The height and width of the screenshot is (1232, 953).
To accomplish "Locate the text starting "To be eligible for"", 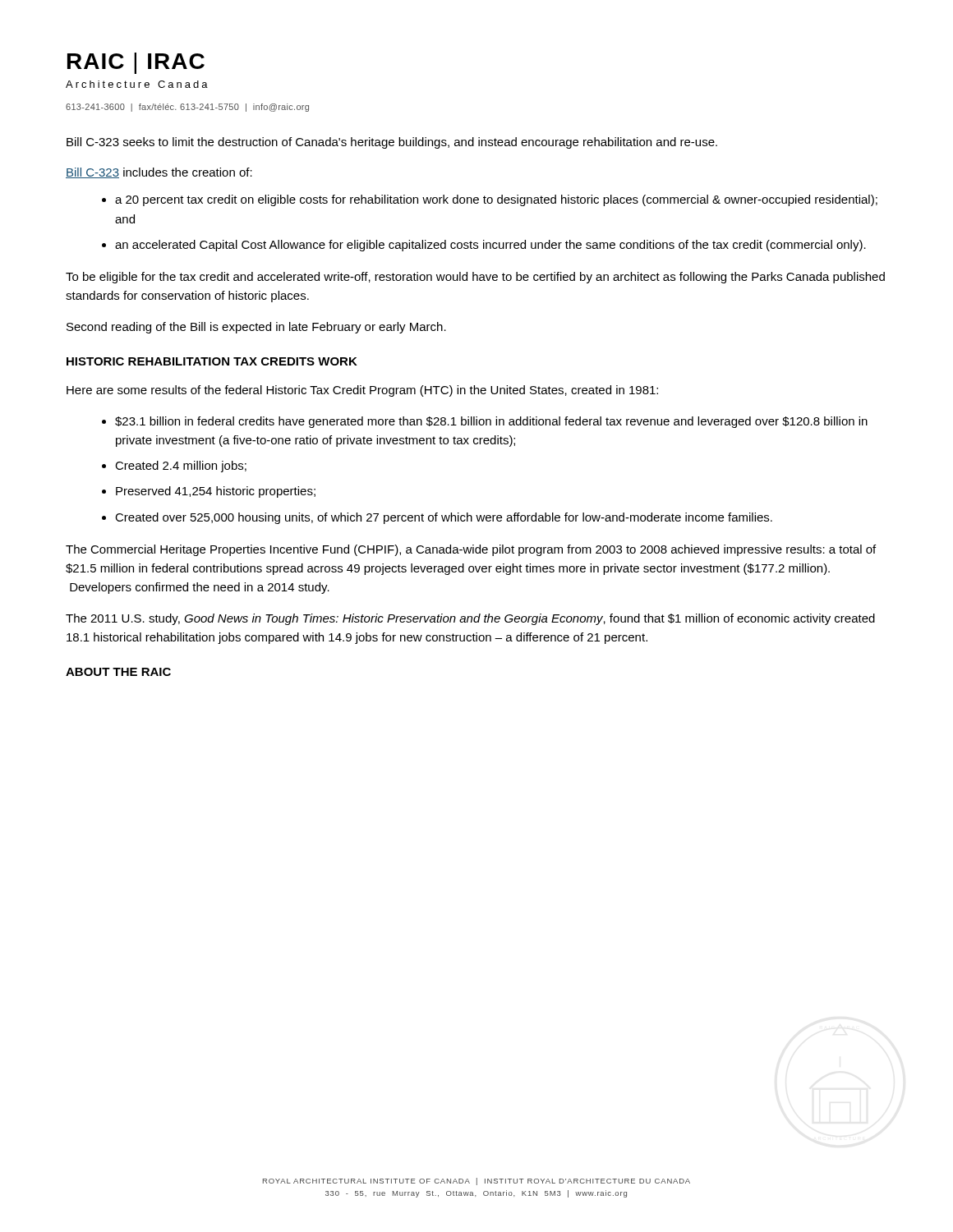I will (x=476, y=286).
